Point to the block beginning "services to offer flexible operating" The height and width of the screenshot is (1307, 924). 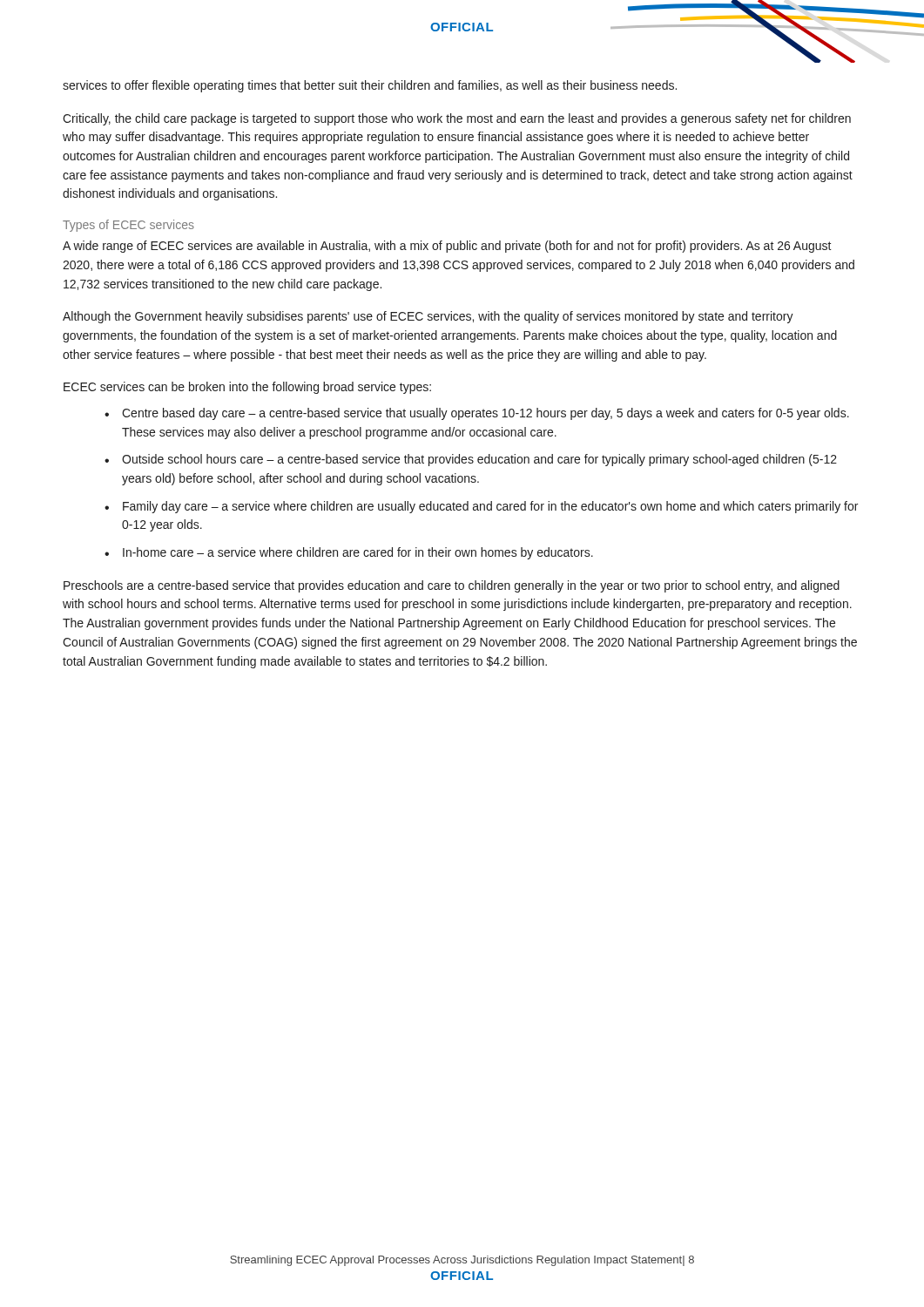pyautogui.click(x=462, y=86)
